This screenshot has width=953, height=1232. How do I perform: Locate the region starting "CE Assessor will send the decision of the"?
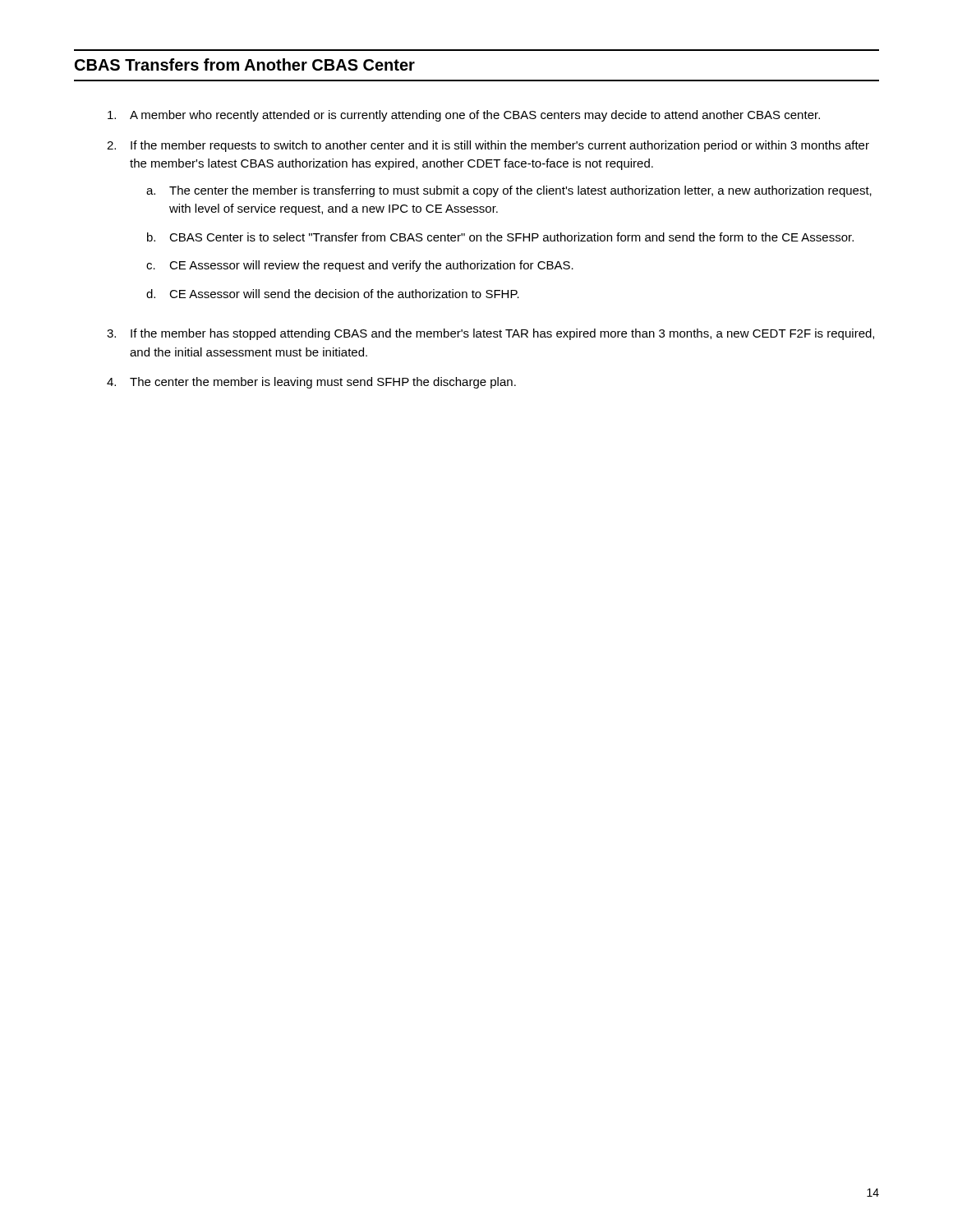click(x=524, y=294)
